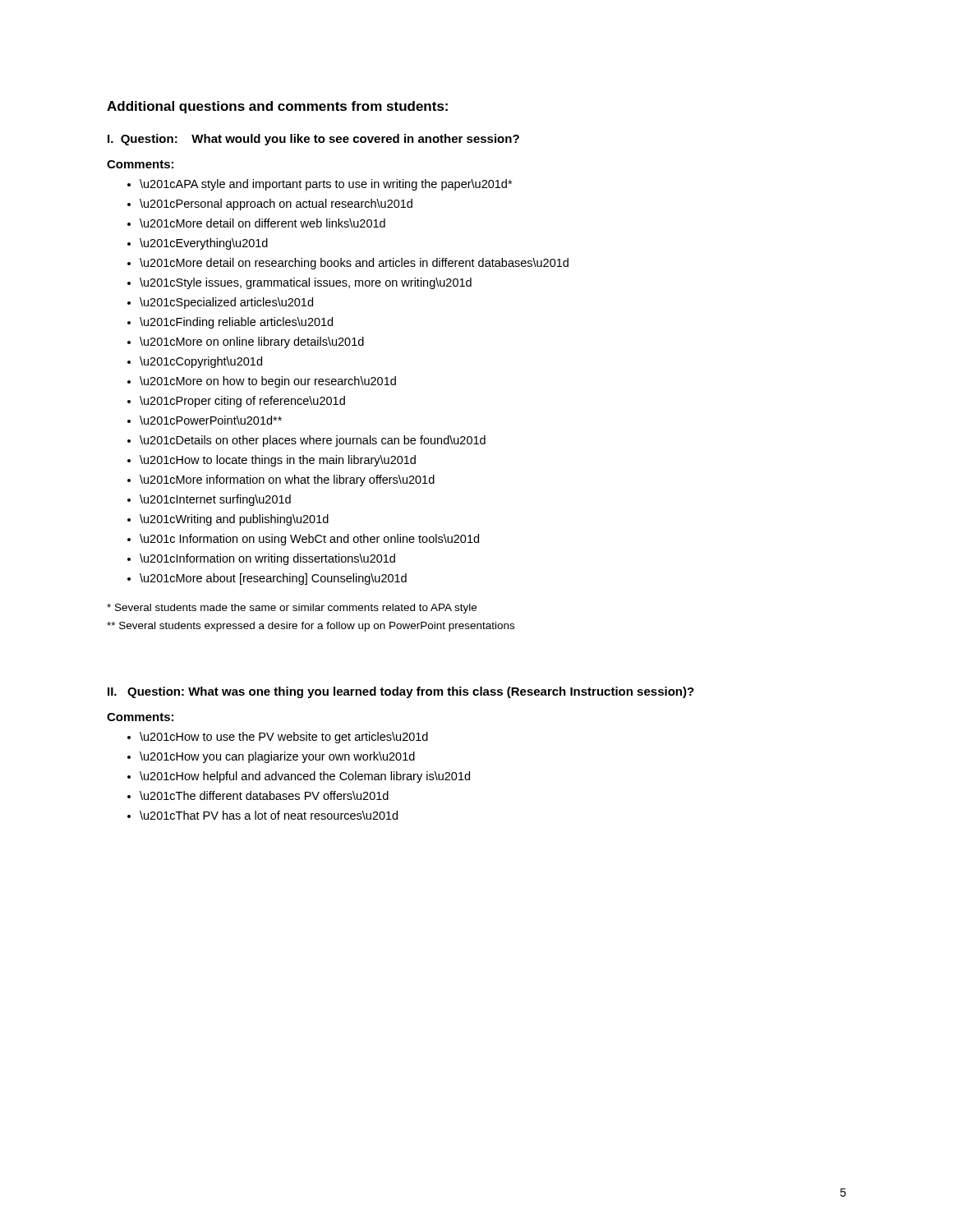This screenshot has height=1232, width=953.
Task: Locate the block of text that opens with "\u201cThat PV has a lot of neat"
Action: 269,815
